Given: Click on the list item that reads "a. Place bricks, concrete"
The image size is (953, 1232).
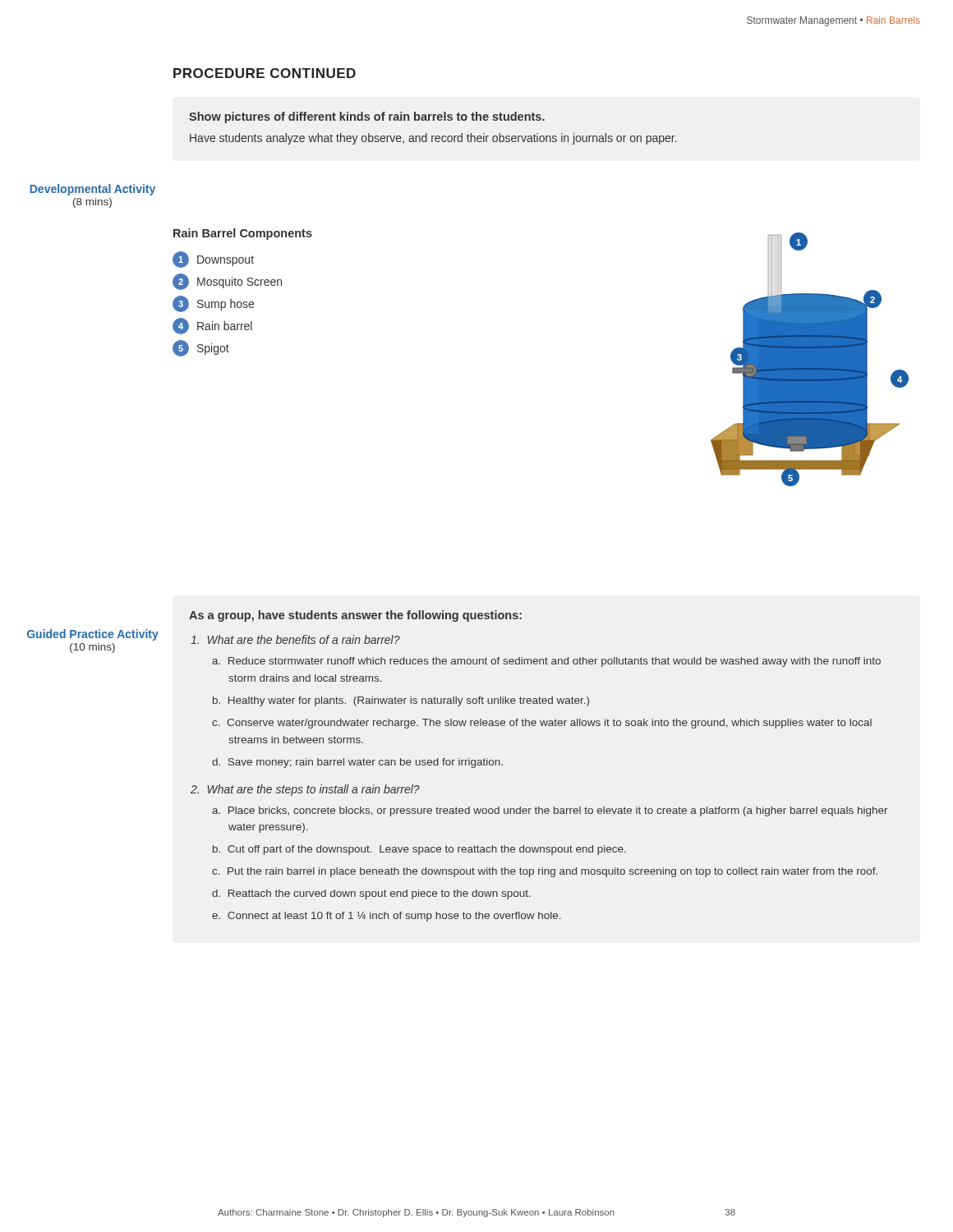Looking at the screenshot, I should coord(550,818).
